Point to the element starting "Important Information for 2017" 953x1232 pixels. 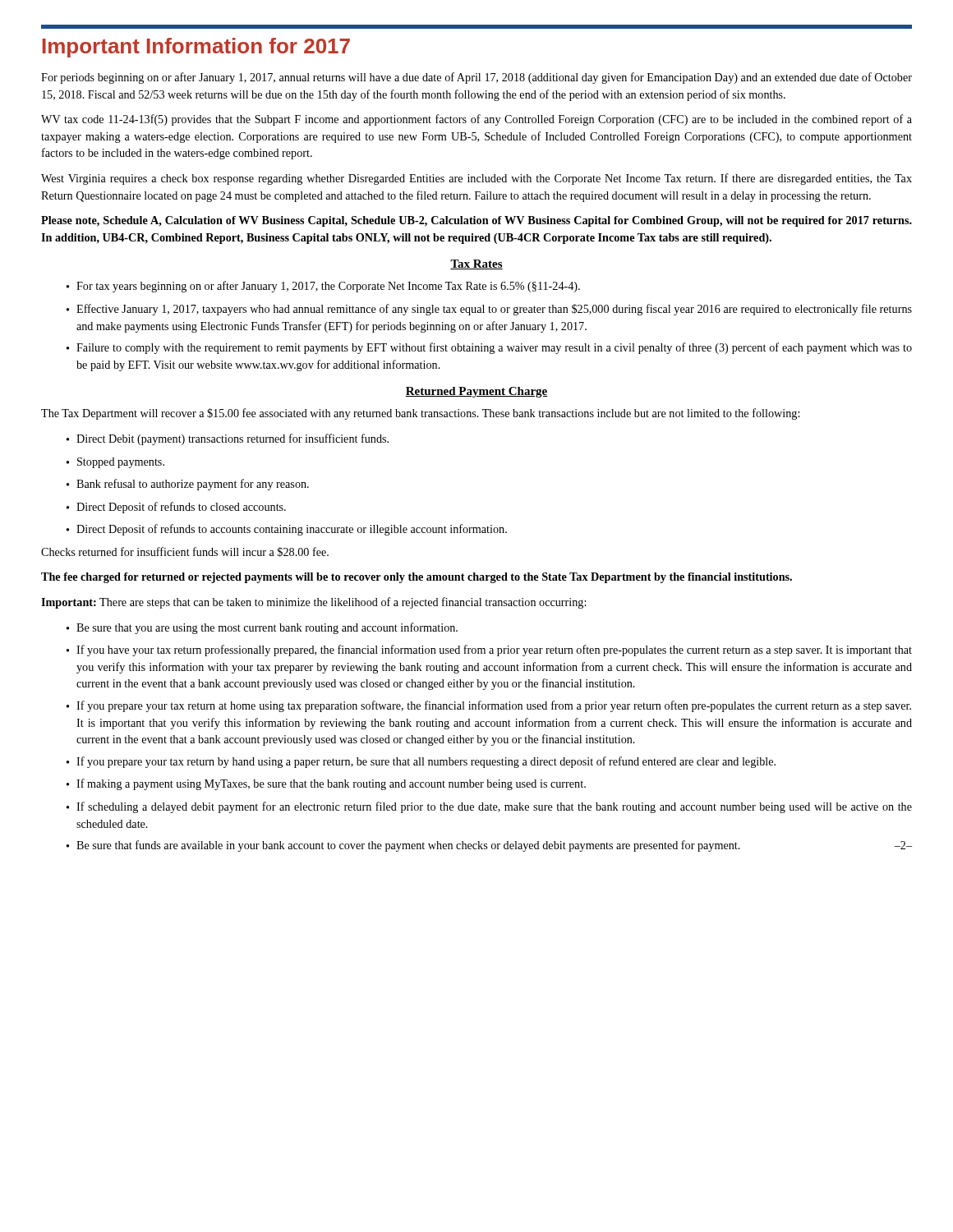tap(196, 46)
